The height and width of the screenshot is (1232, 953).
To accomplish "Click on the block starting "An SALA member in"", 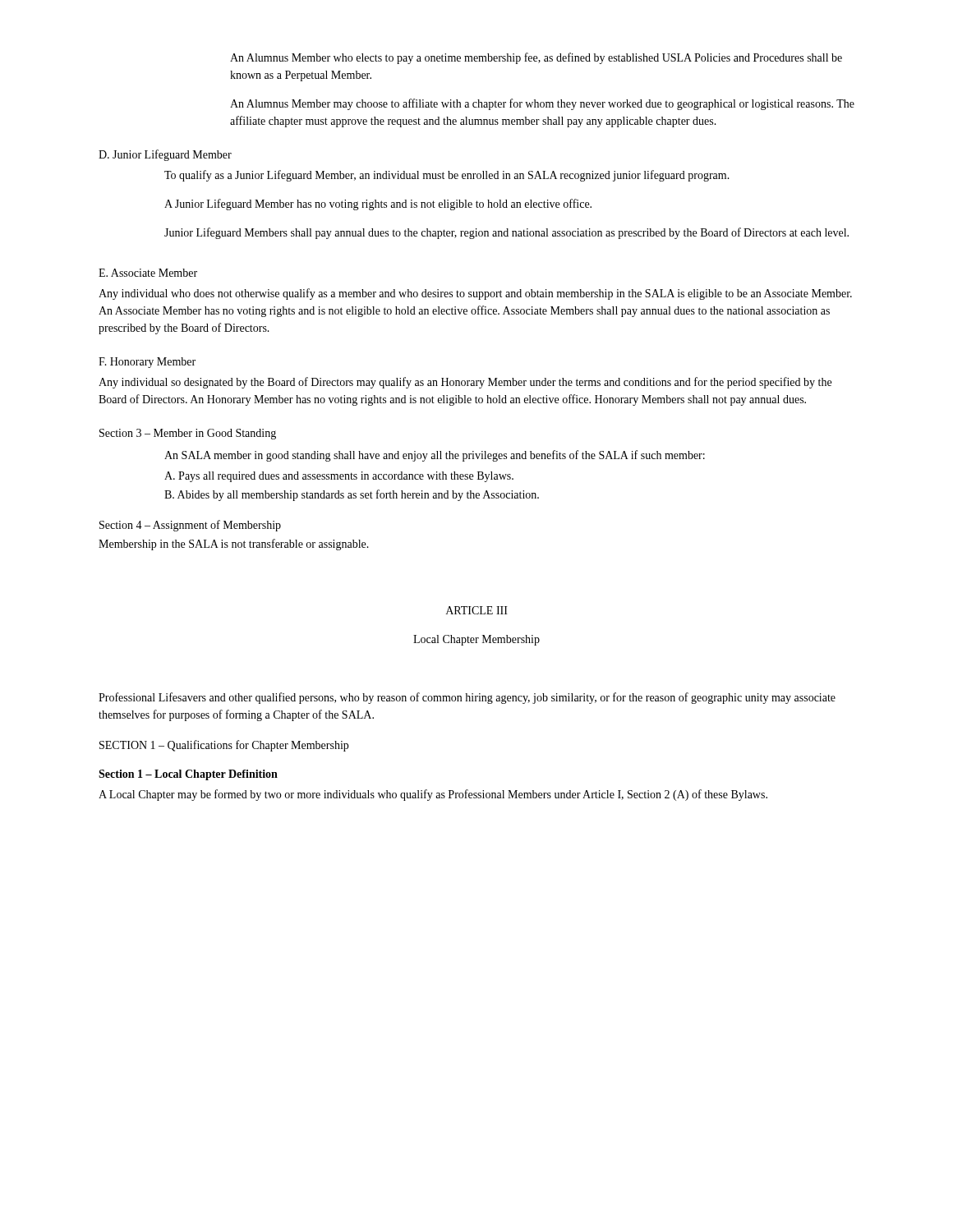I will coord(435,455).
